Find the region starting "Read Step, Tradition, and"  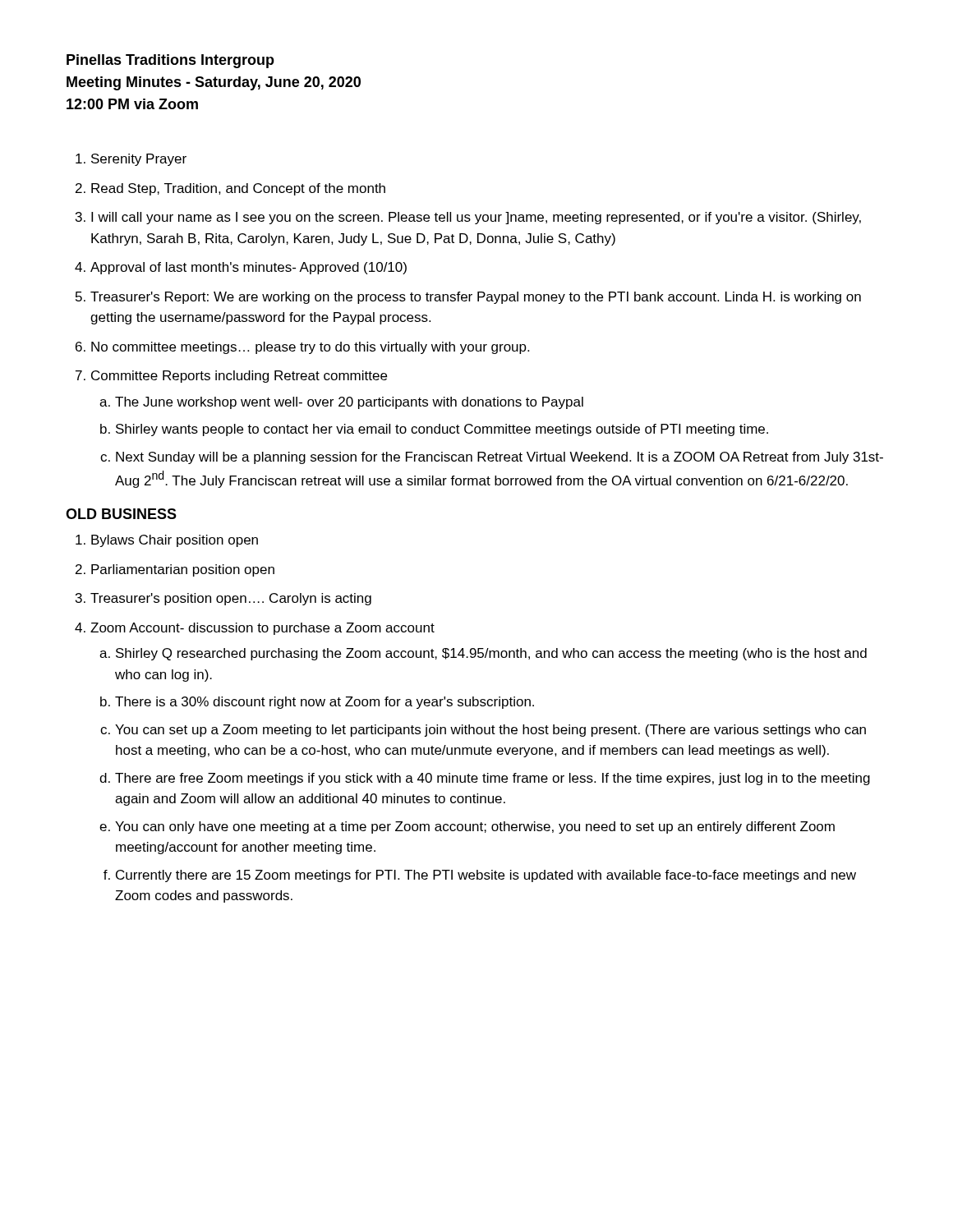pyautogui.click(x=238, y=188)
